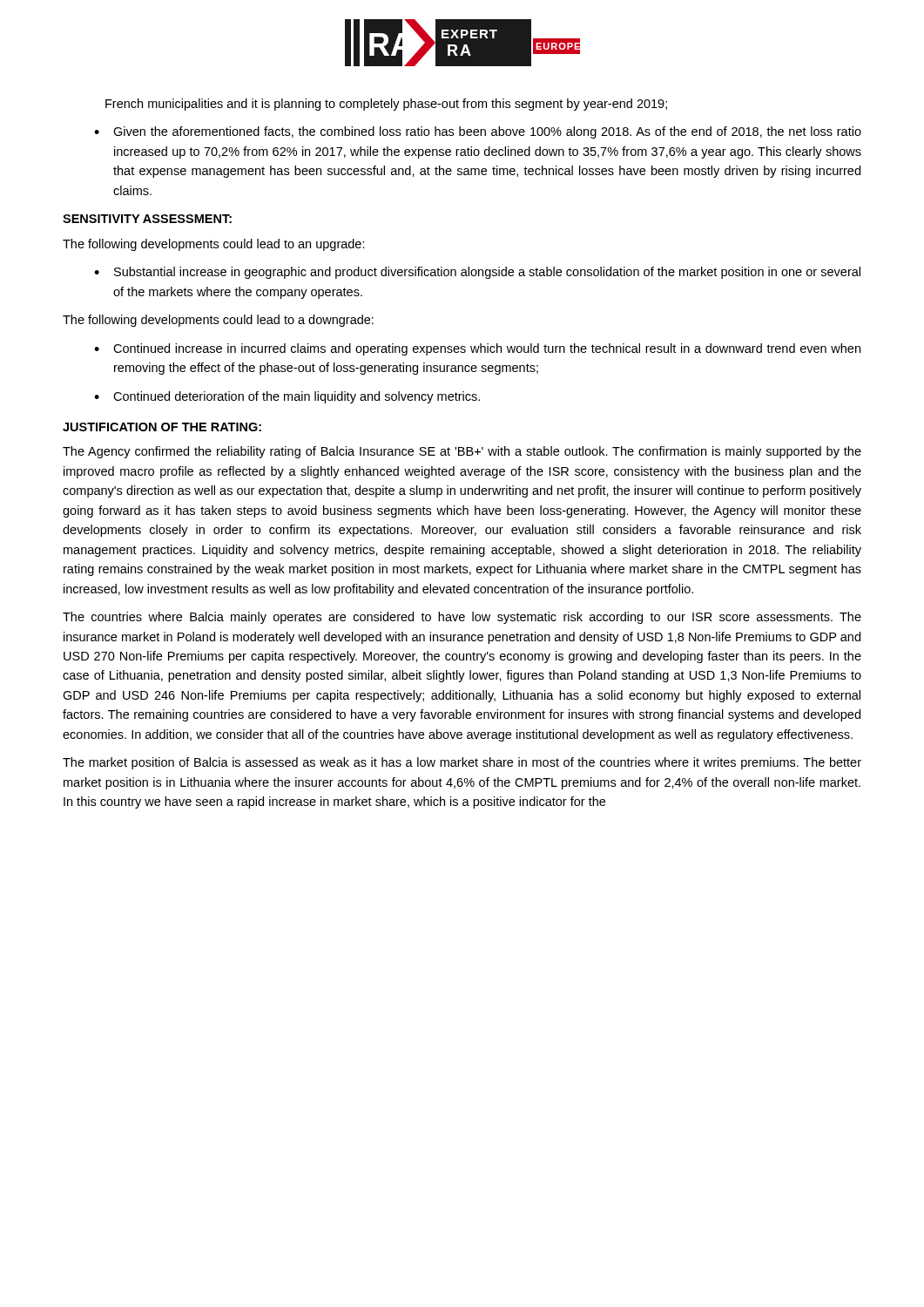Locate the passage starting "JUSTIFICATION OF THE RATING:"
924x1307 pixels.
point(162,427)
